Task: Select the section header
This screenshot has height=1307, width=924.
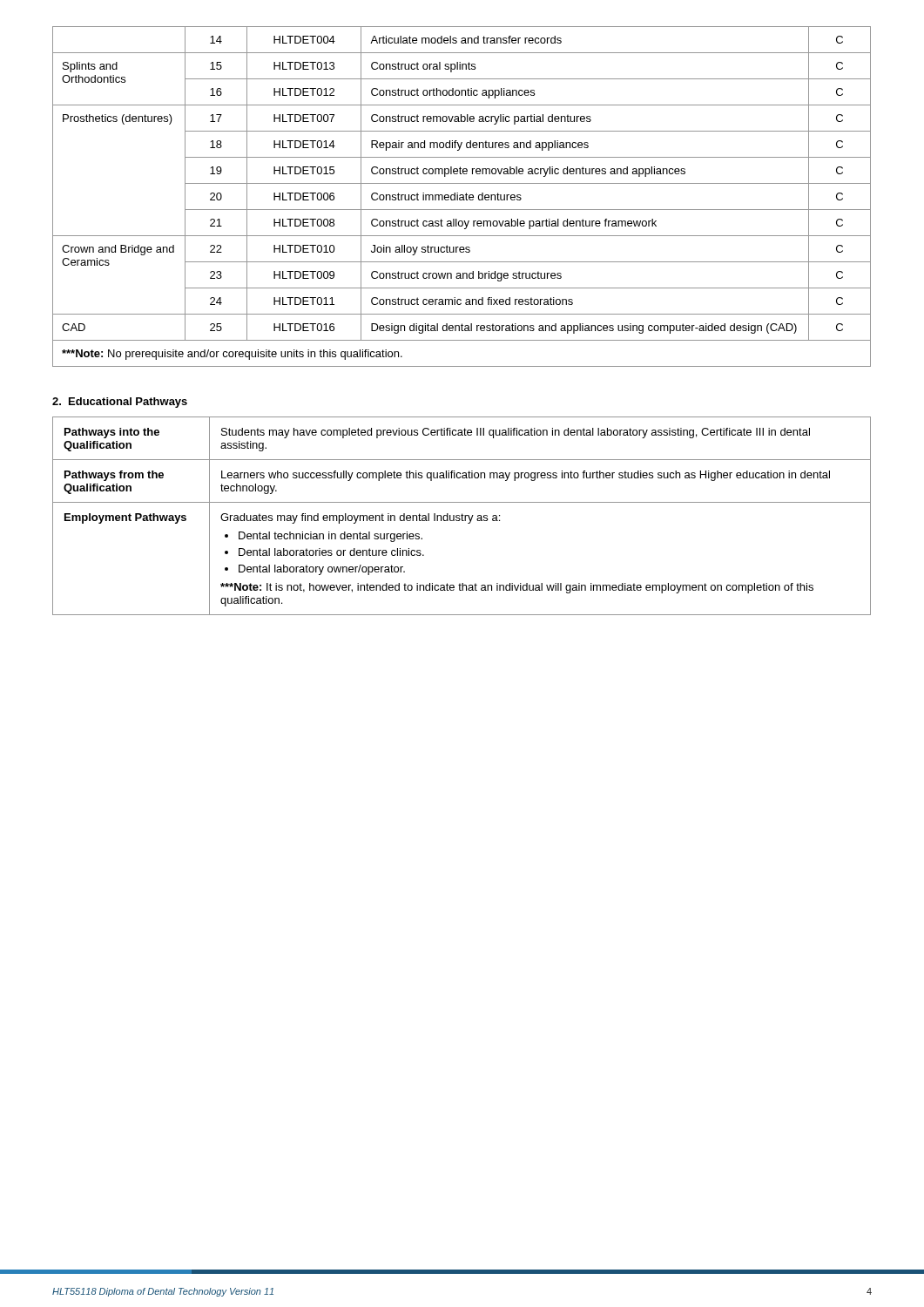Action: pos(120,401)
